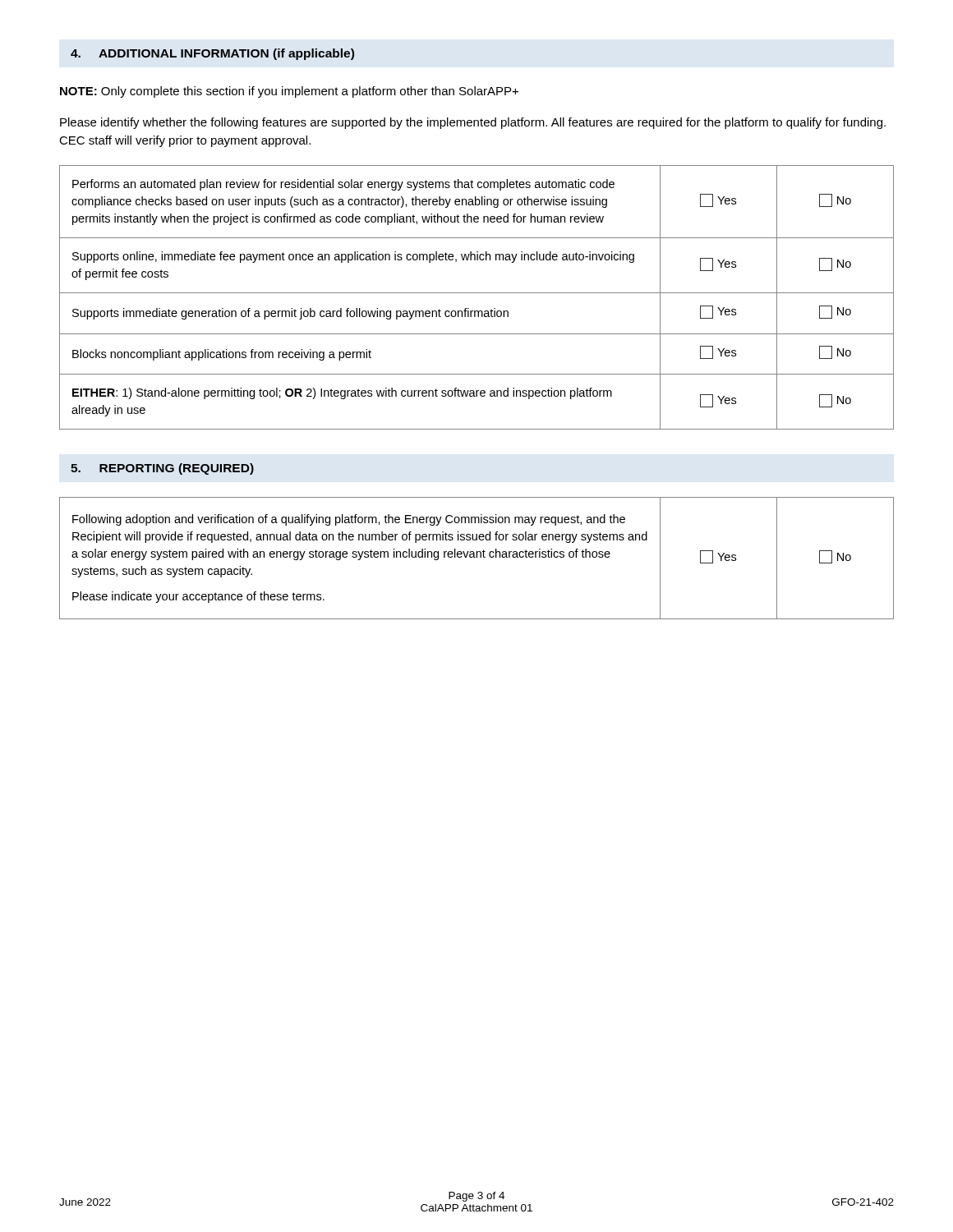Locate the table with the text "Supports online, immediate"
Screen dimensions: 1232x953
click(476, 298)
